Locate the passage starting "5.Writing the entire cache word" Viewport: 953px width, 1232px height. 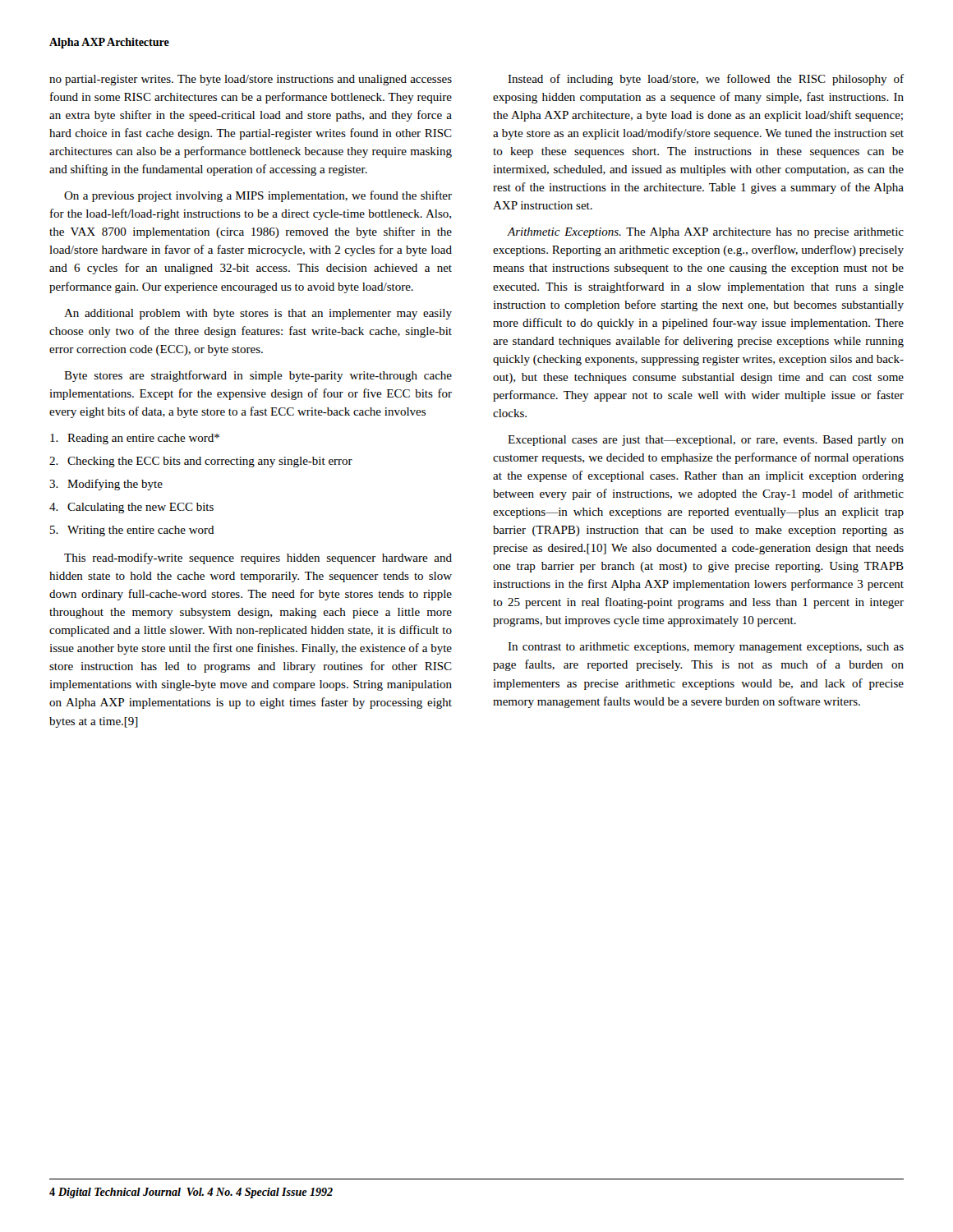pyautogui.click(x=132, y=531)
